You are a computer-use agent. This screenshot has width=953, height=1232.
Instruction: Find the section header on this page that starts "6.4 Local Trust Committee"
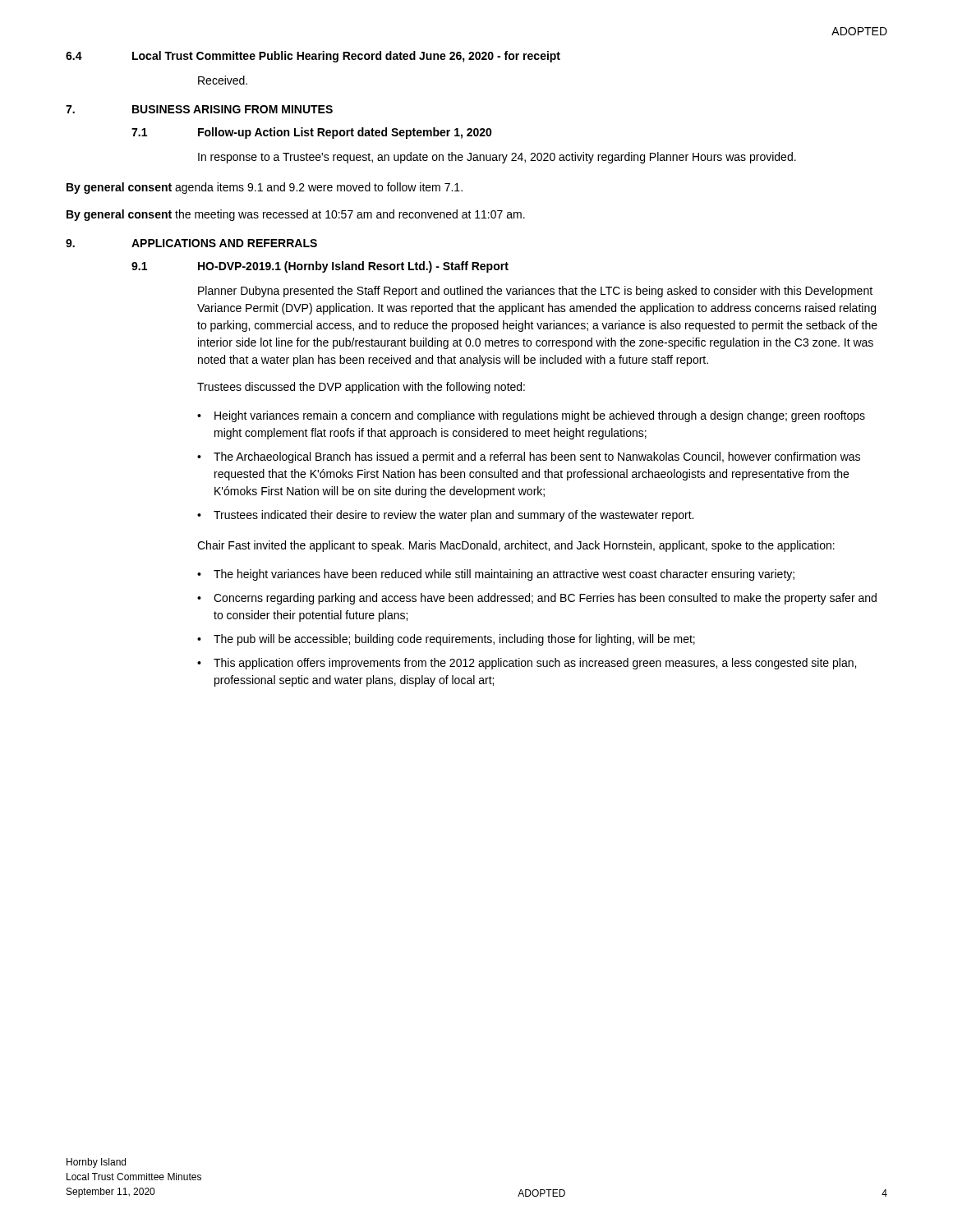pyautogui.click(x=313, y=56)
